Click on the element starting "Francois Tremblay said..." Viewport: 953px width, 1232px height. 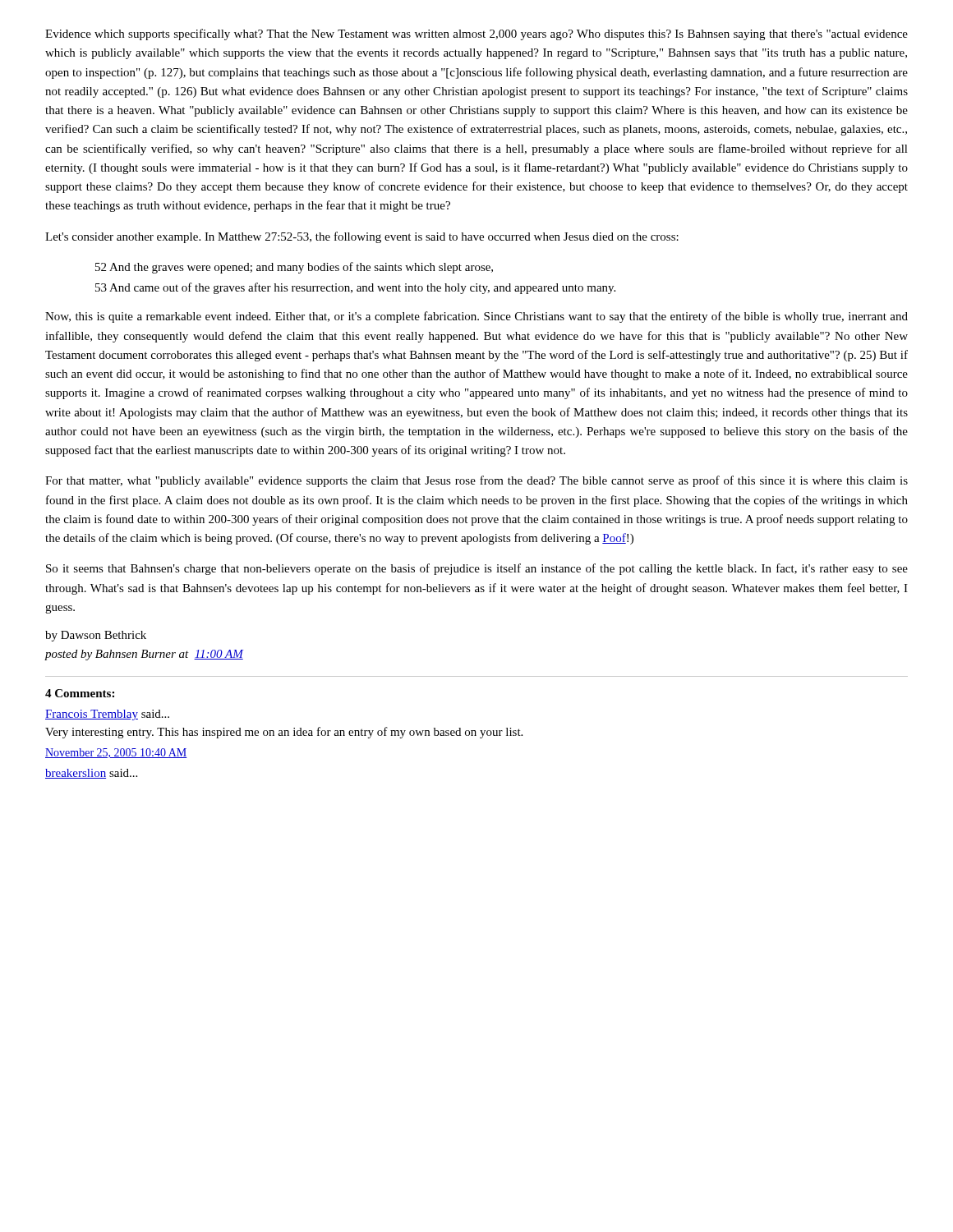click(x=108, y=714)
